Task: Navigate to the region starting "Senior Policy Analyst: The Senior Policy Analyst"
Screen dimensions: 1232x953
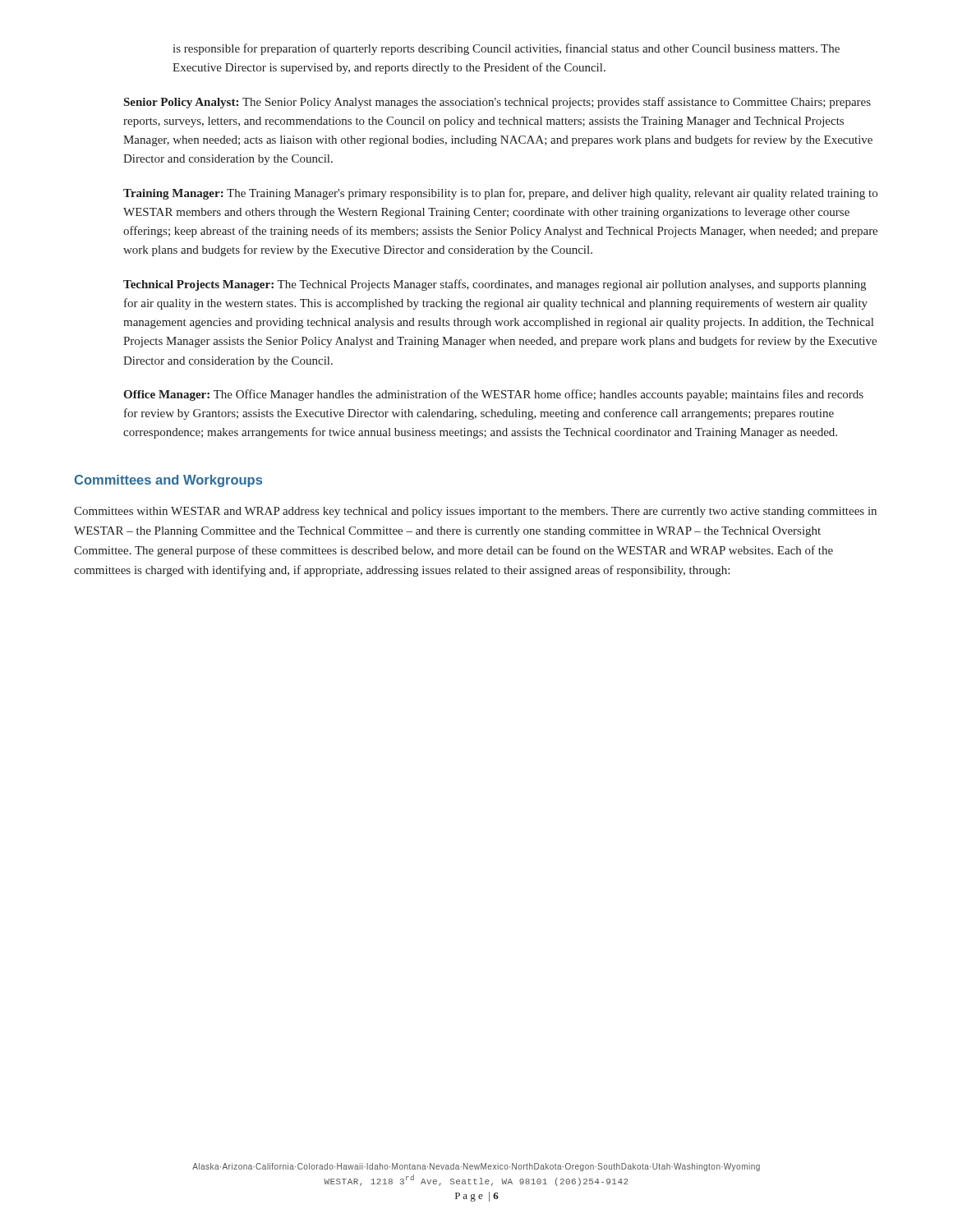Action: (498, 130)
